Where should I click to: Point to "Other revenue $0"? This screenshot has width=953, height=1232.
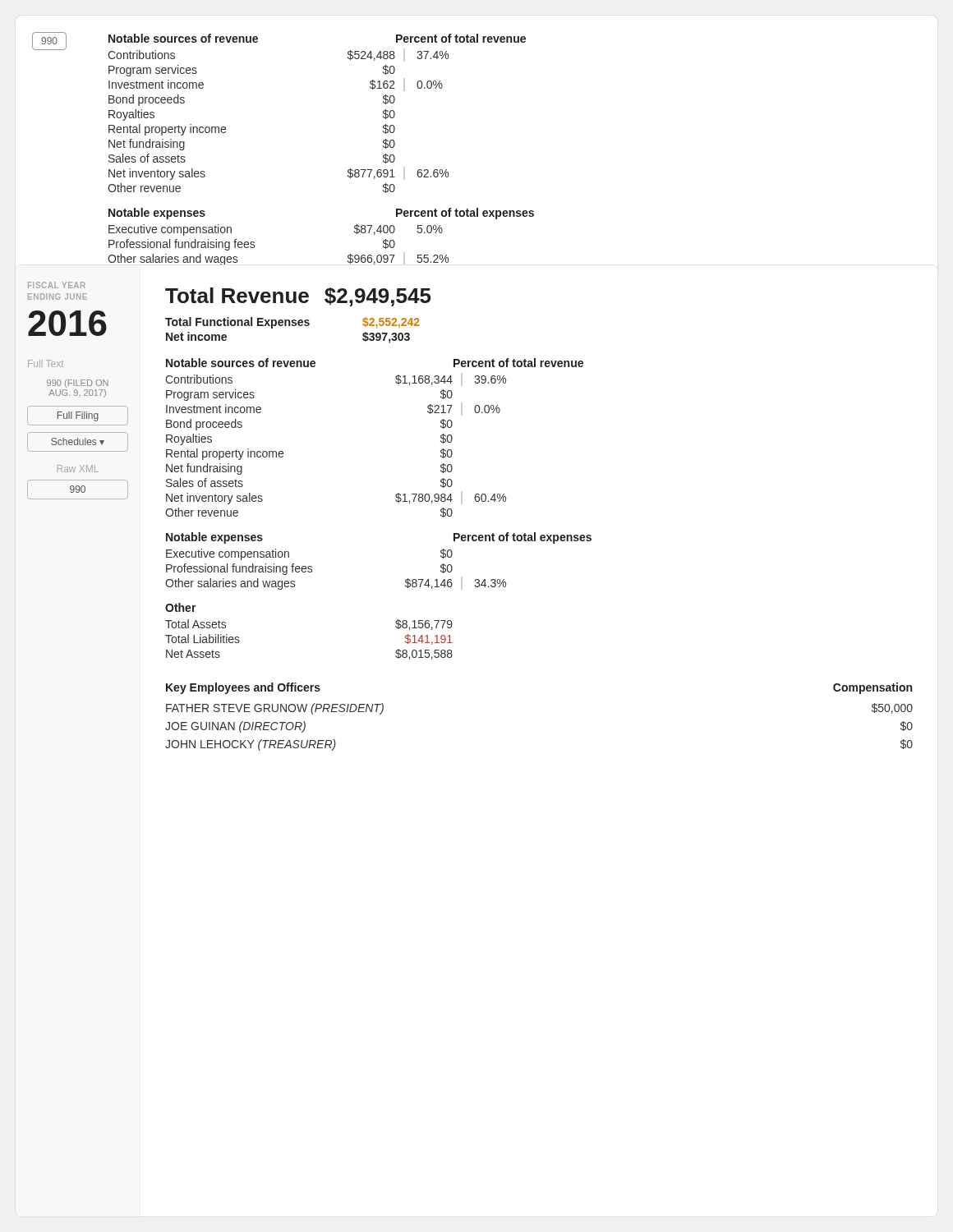coord(206,512)
